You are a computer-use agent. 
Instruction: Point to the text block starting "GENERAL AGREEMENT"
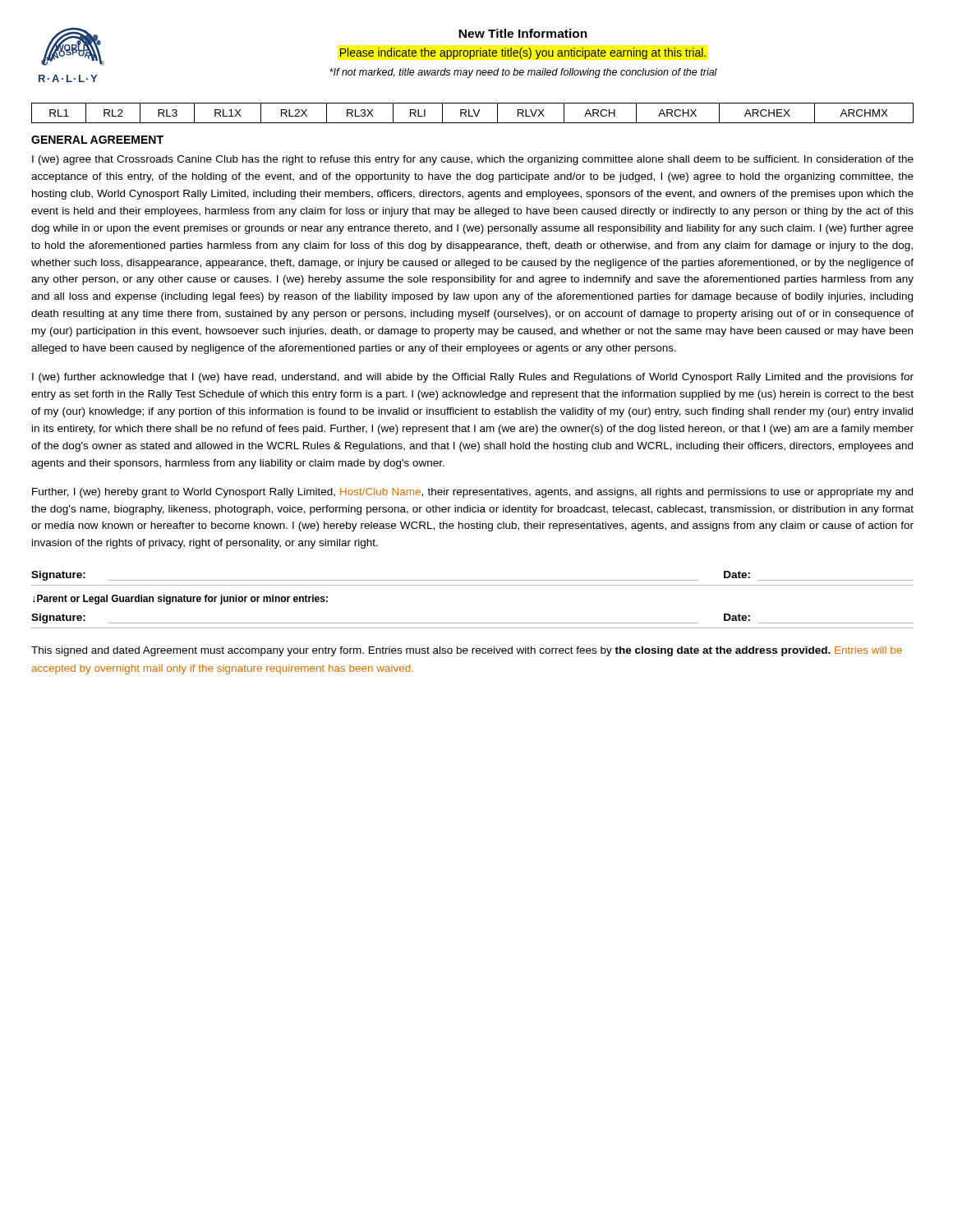[97, 140]
